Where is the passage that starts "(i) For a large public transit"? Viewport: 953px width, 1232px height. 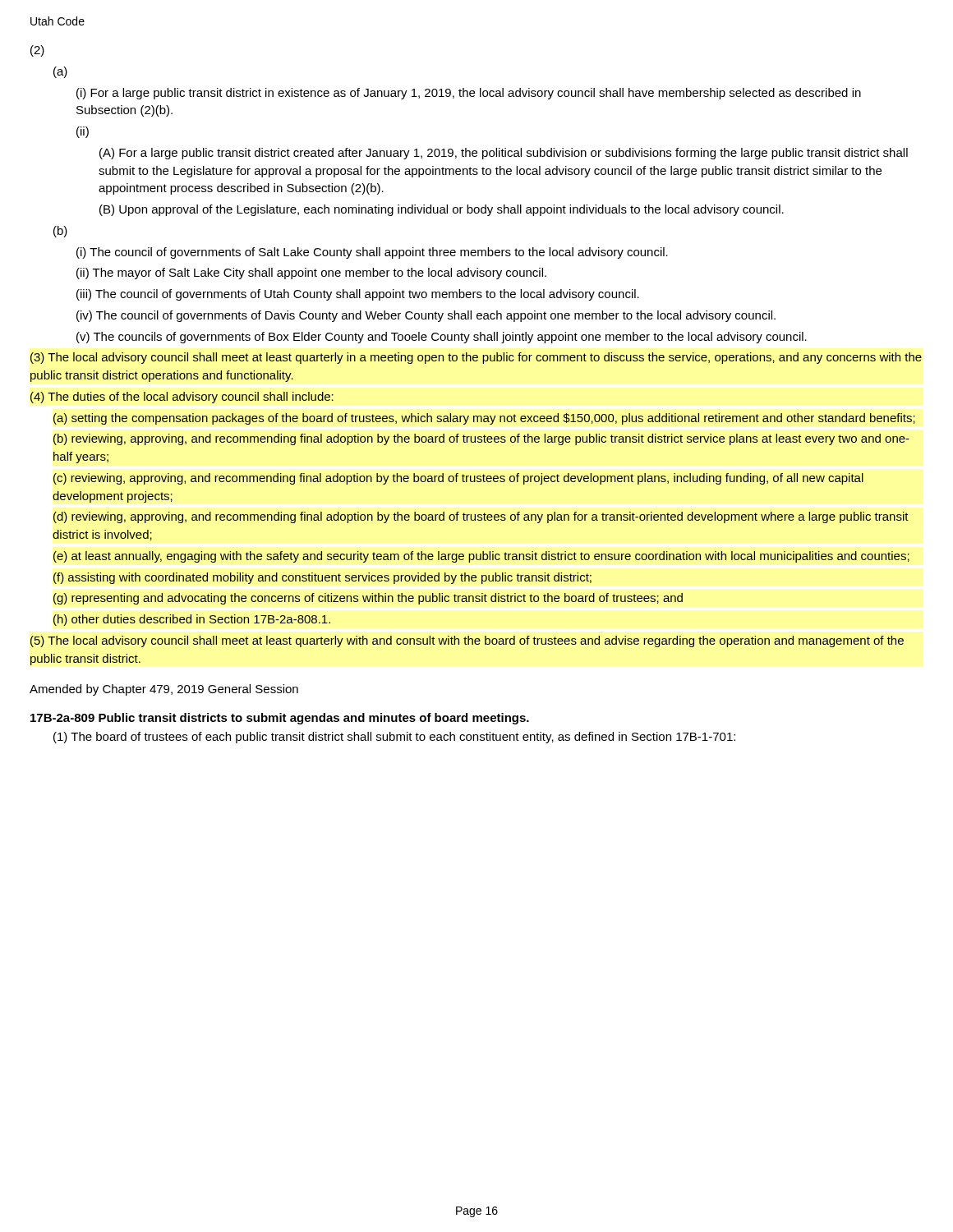tap(468, 101)
